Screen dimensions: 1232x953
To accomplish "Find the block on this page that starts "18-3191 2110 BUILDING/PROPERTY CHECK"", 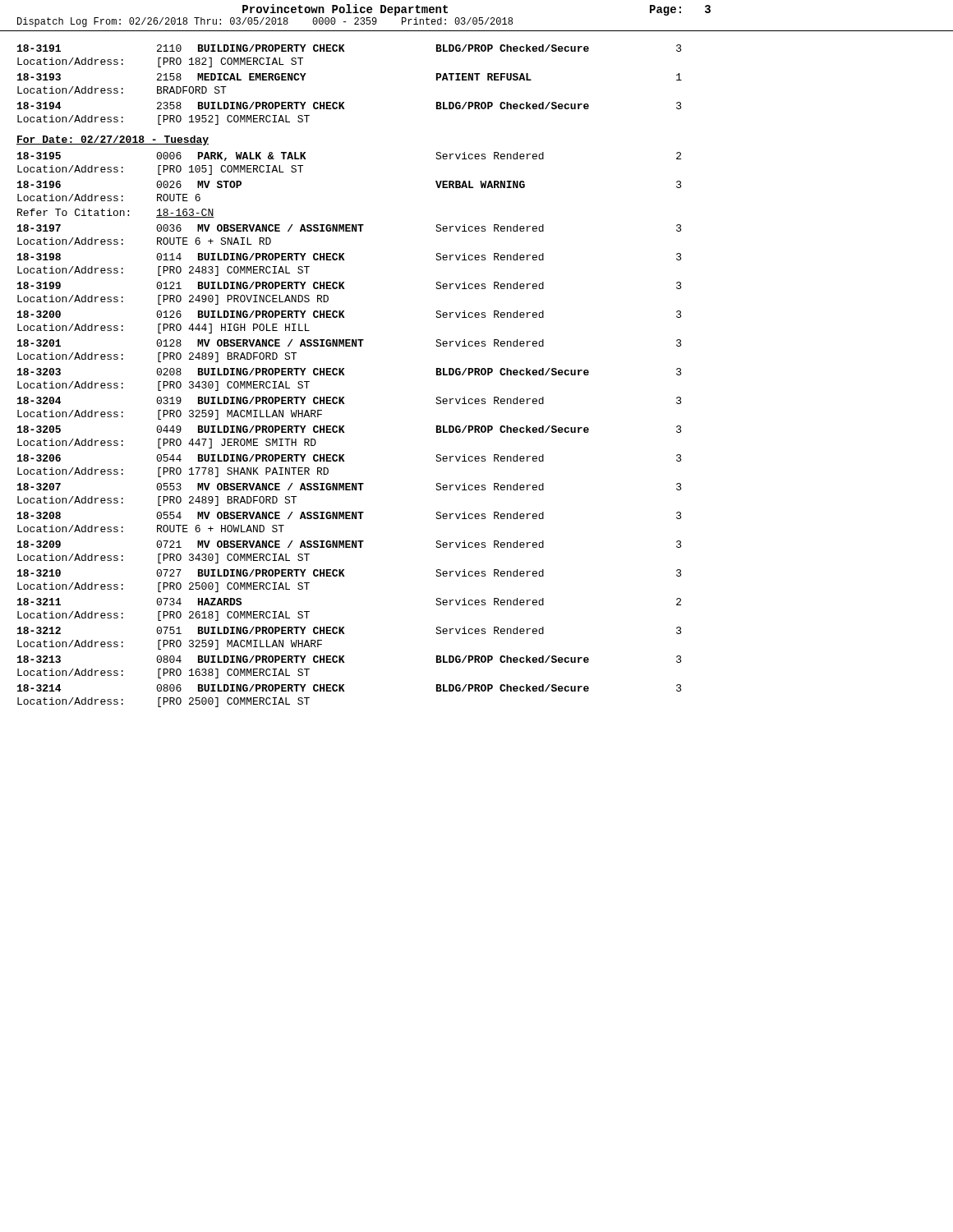I will click(476, 55).
